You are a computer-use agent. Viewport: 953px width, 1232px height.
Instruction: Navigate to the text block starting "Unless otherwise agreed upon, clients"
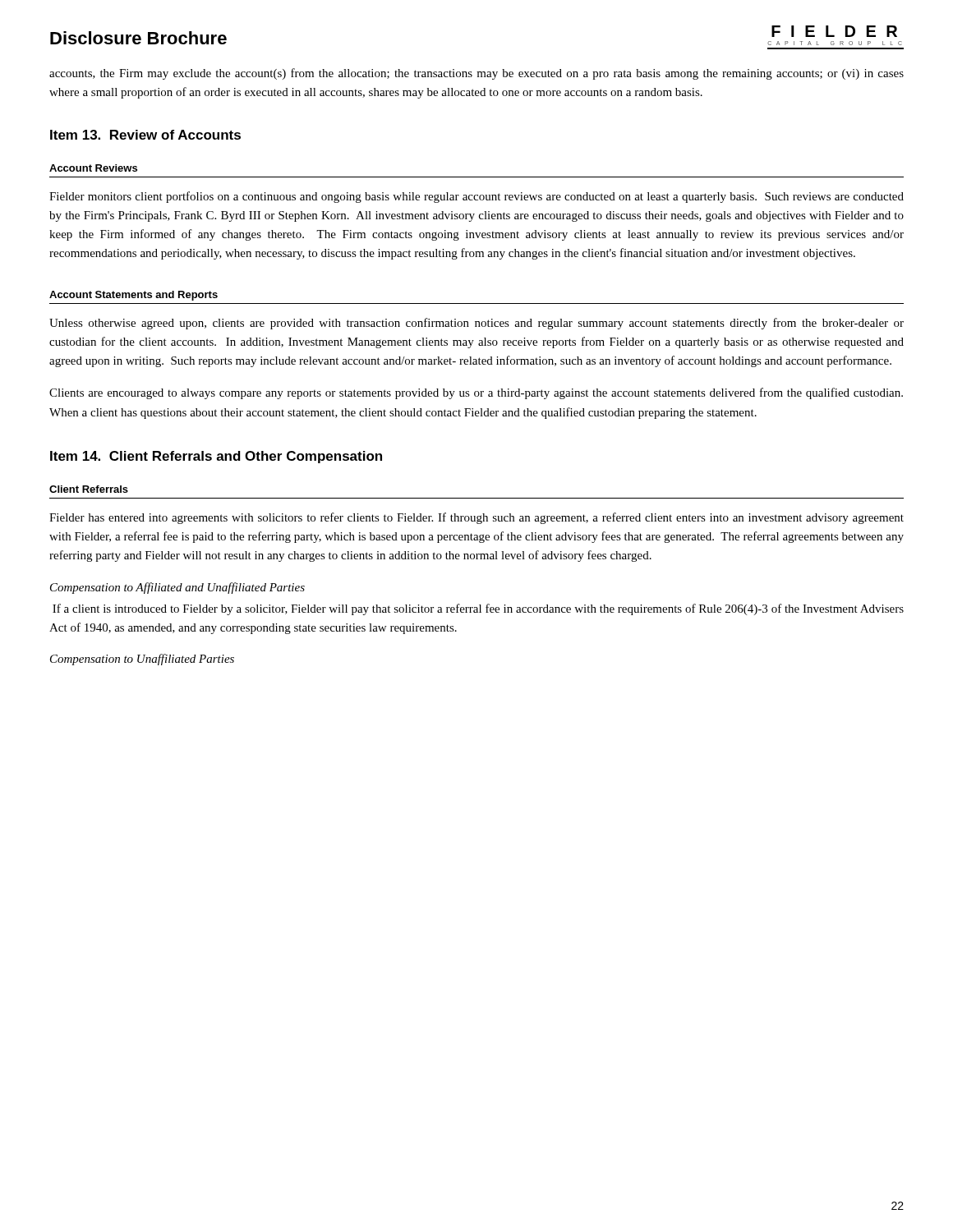pos(476,341)
